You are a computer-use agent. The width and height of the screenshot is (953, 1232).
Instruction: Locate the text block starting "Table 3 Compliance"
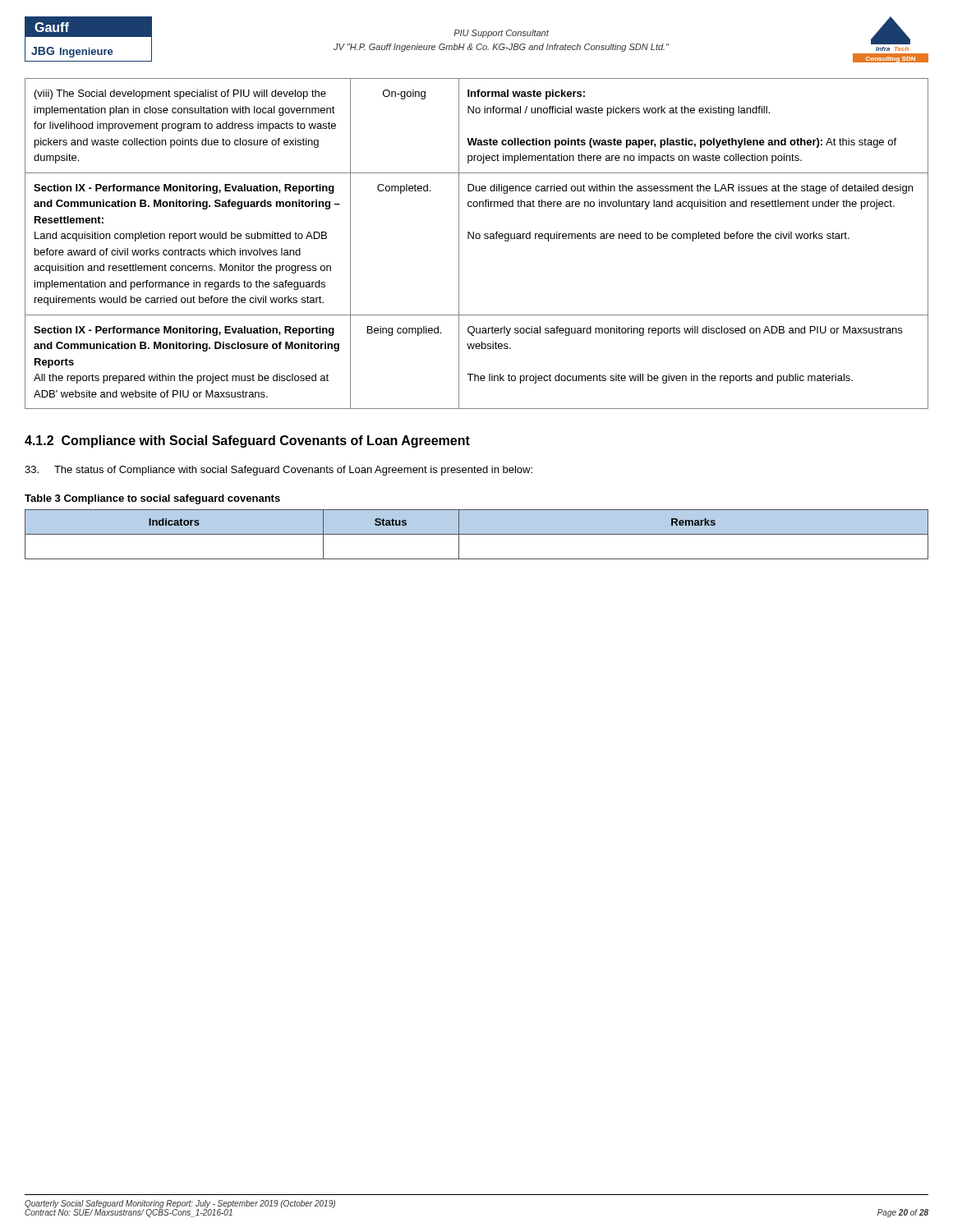pyautogui.click(x=152, y=498)
